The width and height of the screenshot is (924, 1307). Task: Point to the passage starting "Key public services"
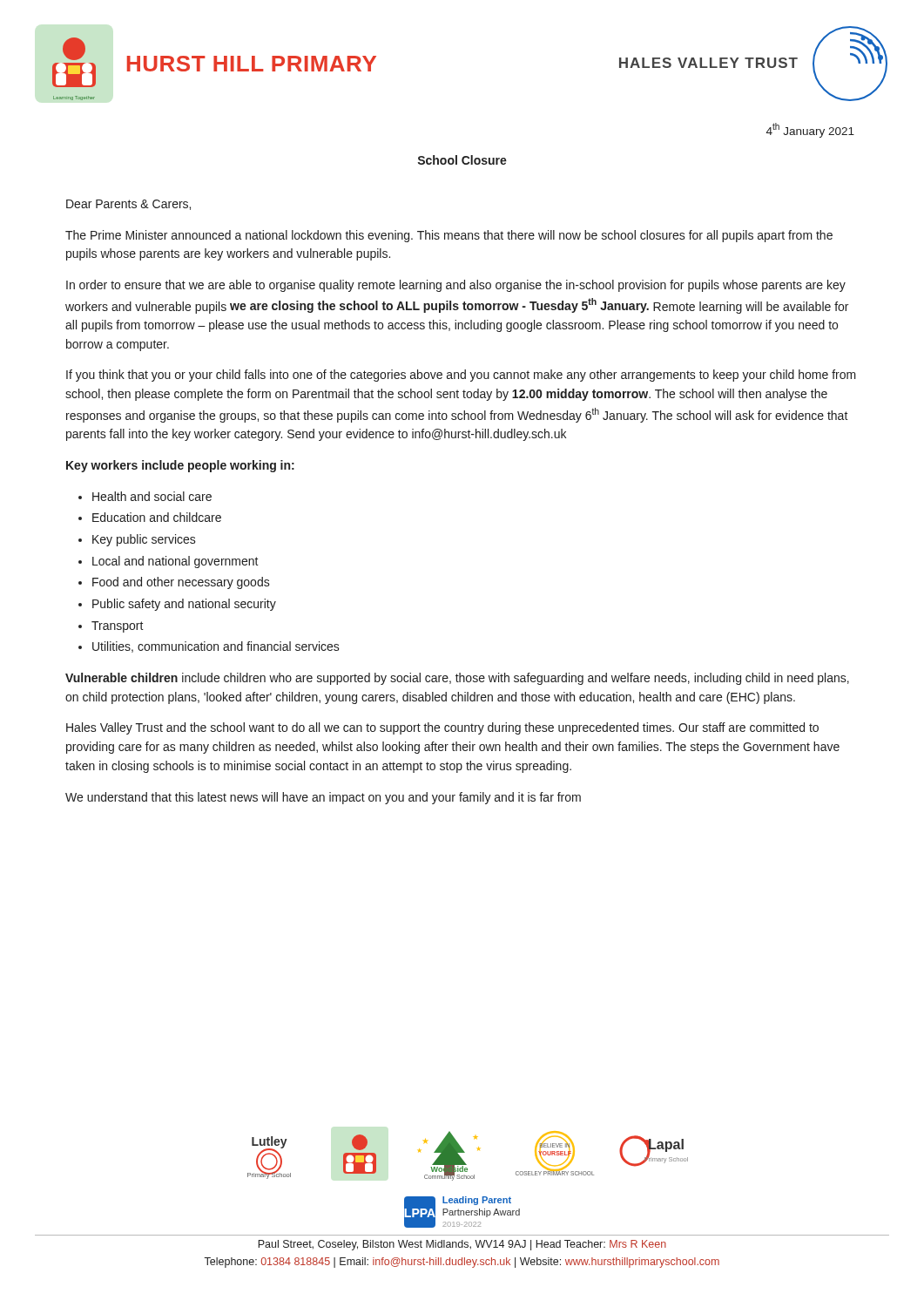tap(144, 540)
